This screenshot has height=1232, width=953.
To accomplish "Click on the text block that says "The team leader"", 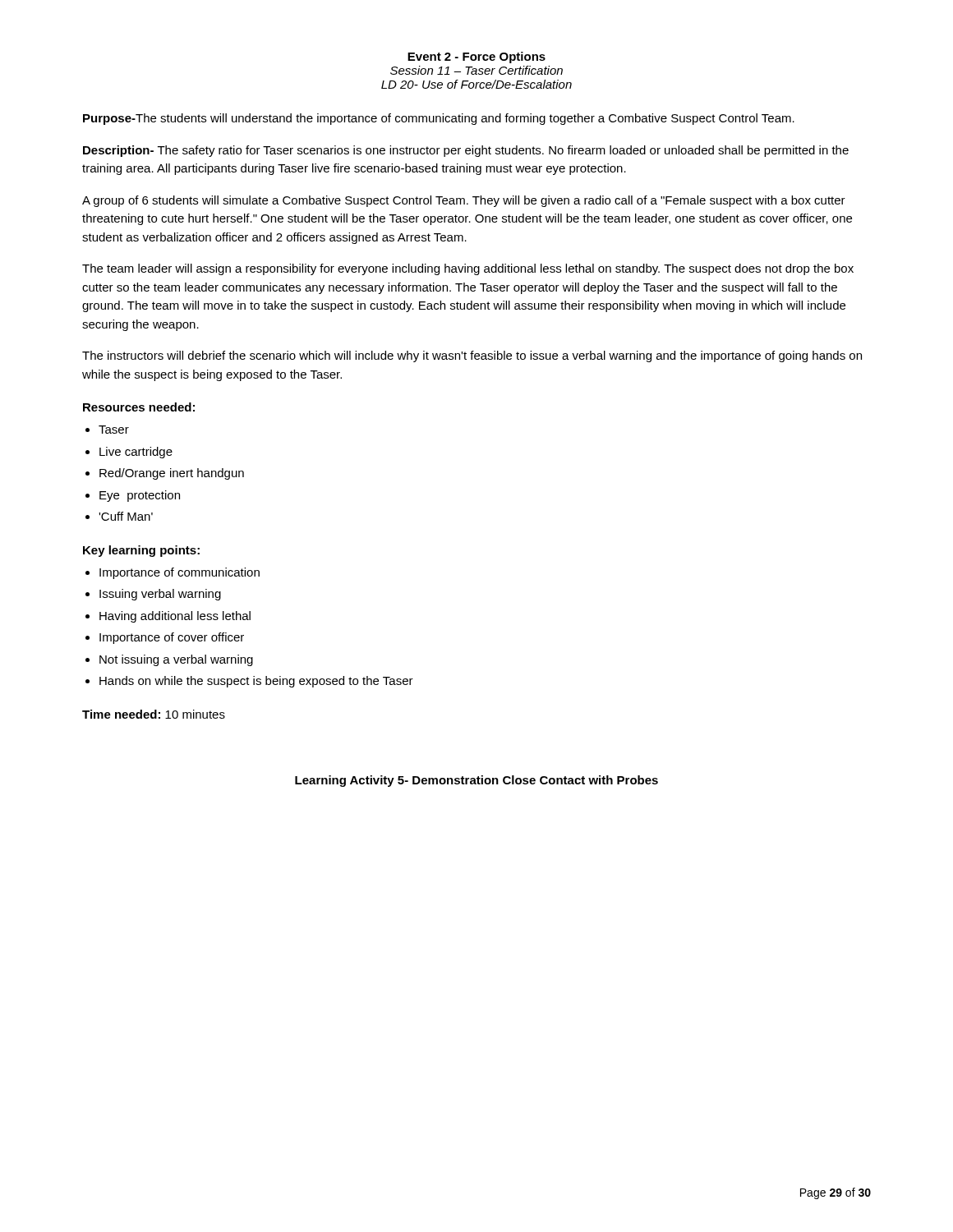I will point(468,296).
